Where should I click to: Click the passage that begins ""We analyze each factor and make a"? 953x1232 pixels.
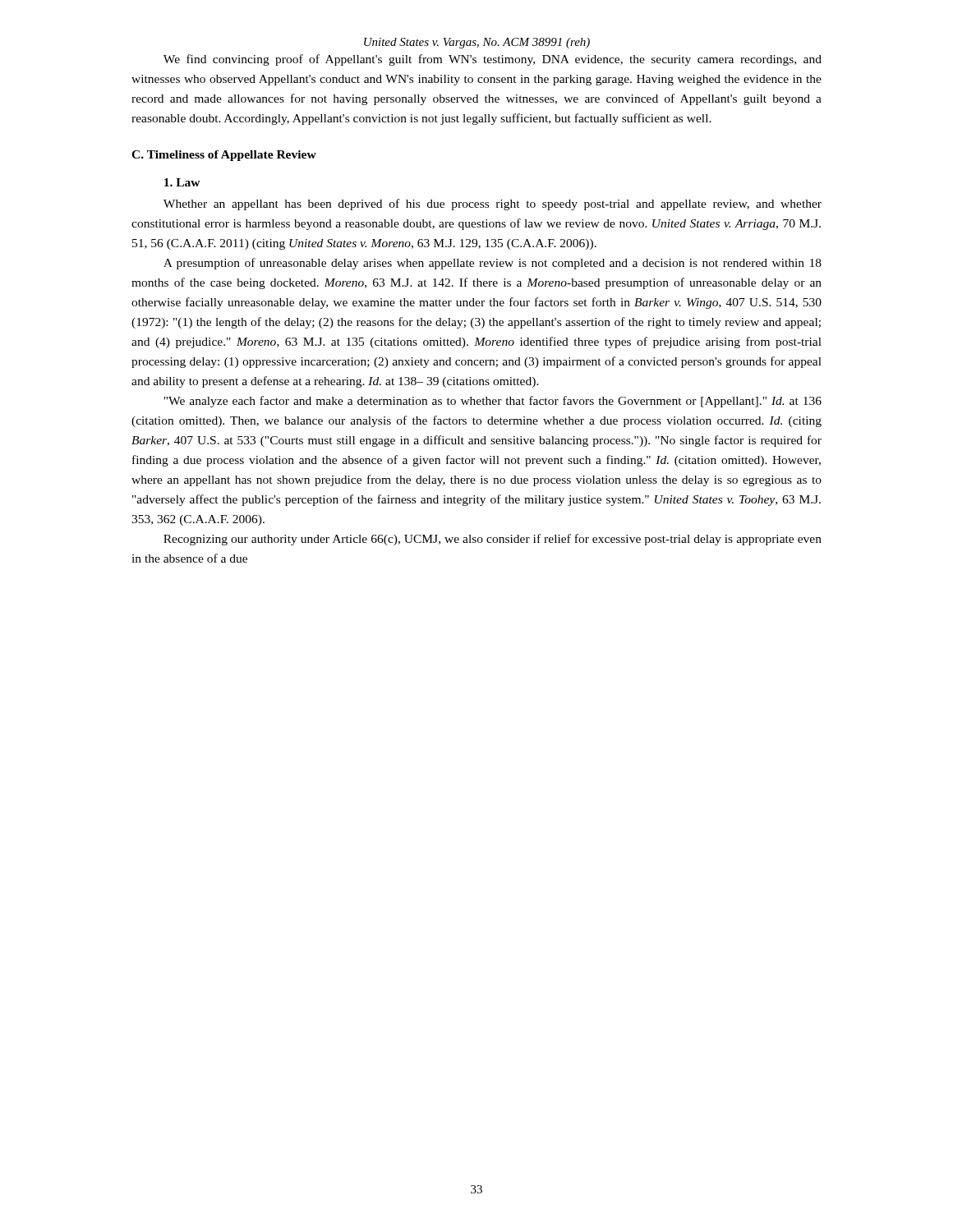[x=476, y=460]
